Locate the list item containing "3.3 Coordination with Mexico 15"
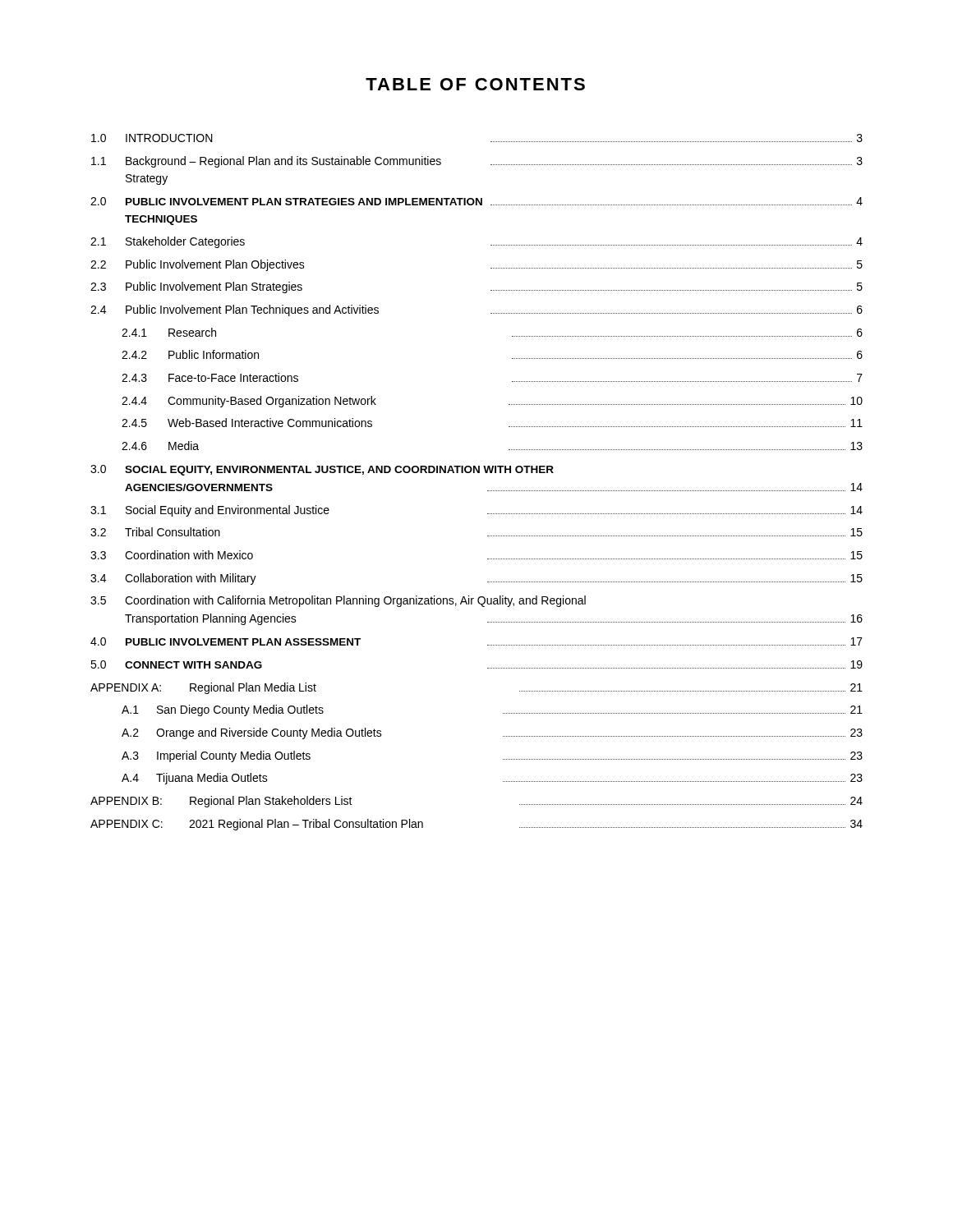 pyautogui.click(x=476, y=556)
